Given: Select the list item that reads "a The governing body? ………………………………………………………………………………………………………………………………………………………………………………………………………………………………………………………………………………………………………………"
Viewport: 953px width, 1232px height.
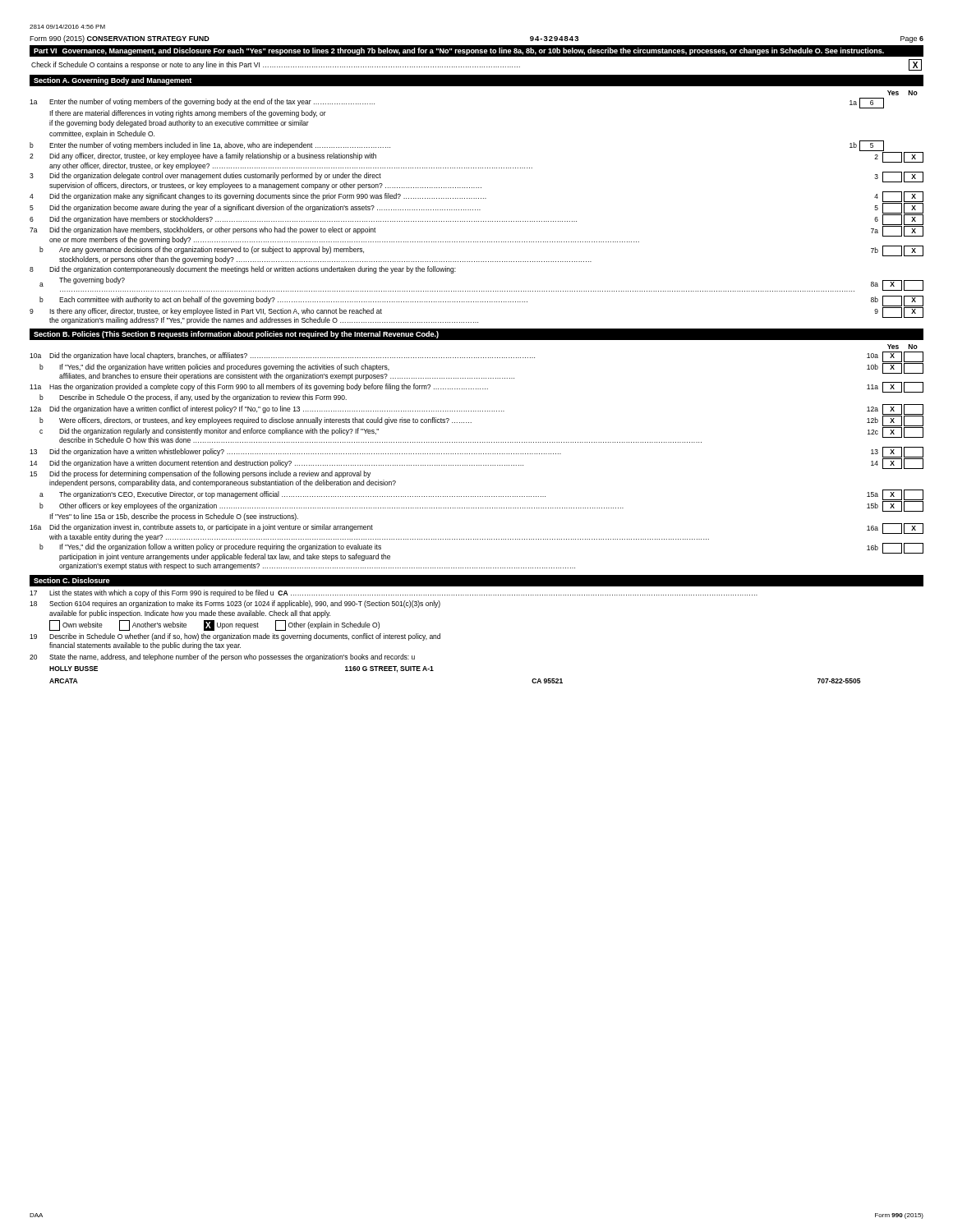Looking at the screenshot, I should (x=476, y=285).
